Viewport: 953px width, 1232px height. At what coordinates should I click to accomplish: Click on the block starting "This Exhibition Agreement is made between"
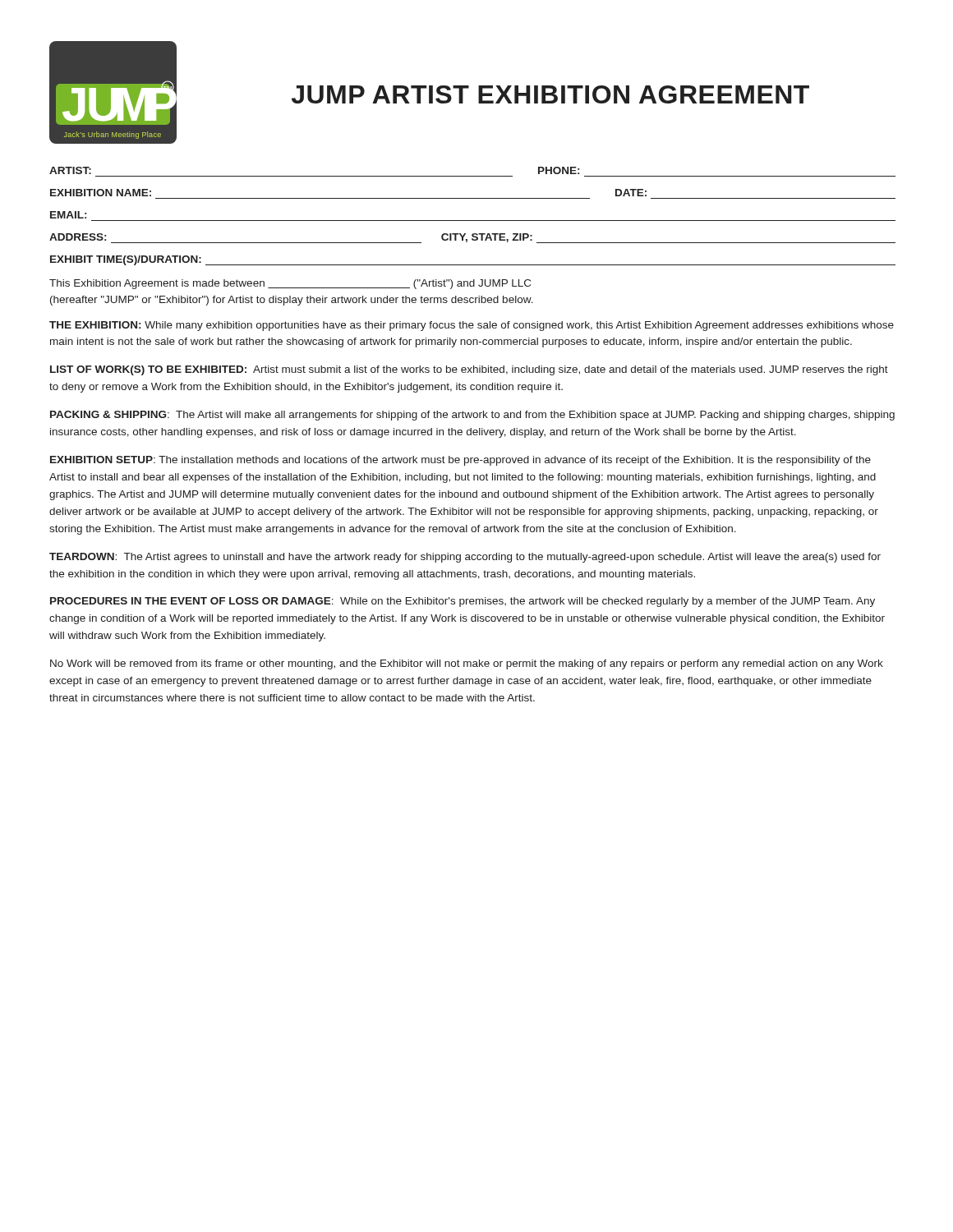pos(291,291)
